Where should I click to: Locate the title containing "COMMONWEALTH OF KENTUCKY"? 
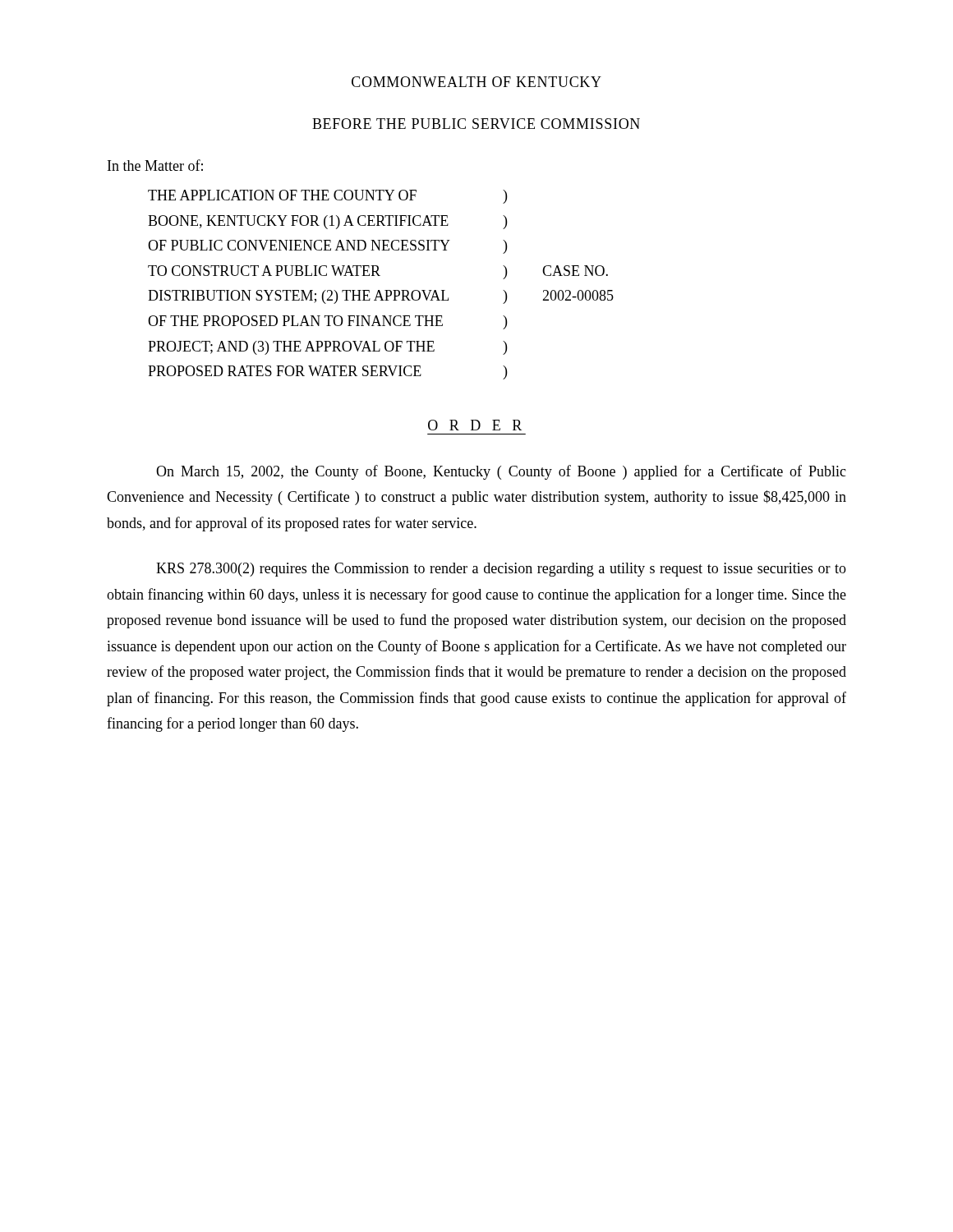(x=476, y=82)
